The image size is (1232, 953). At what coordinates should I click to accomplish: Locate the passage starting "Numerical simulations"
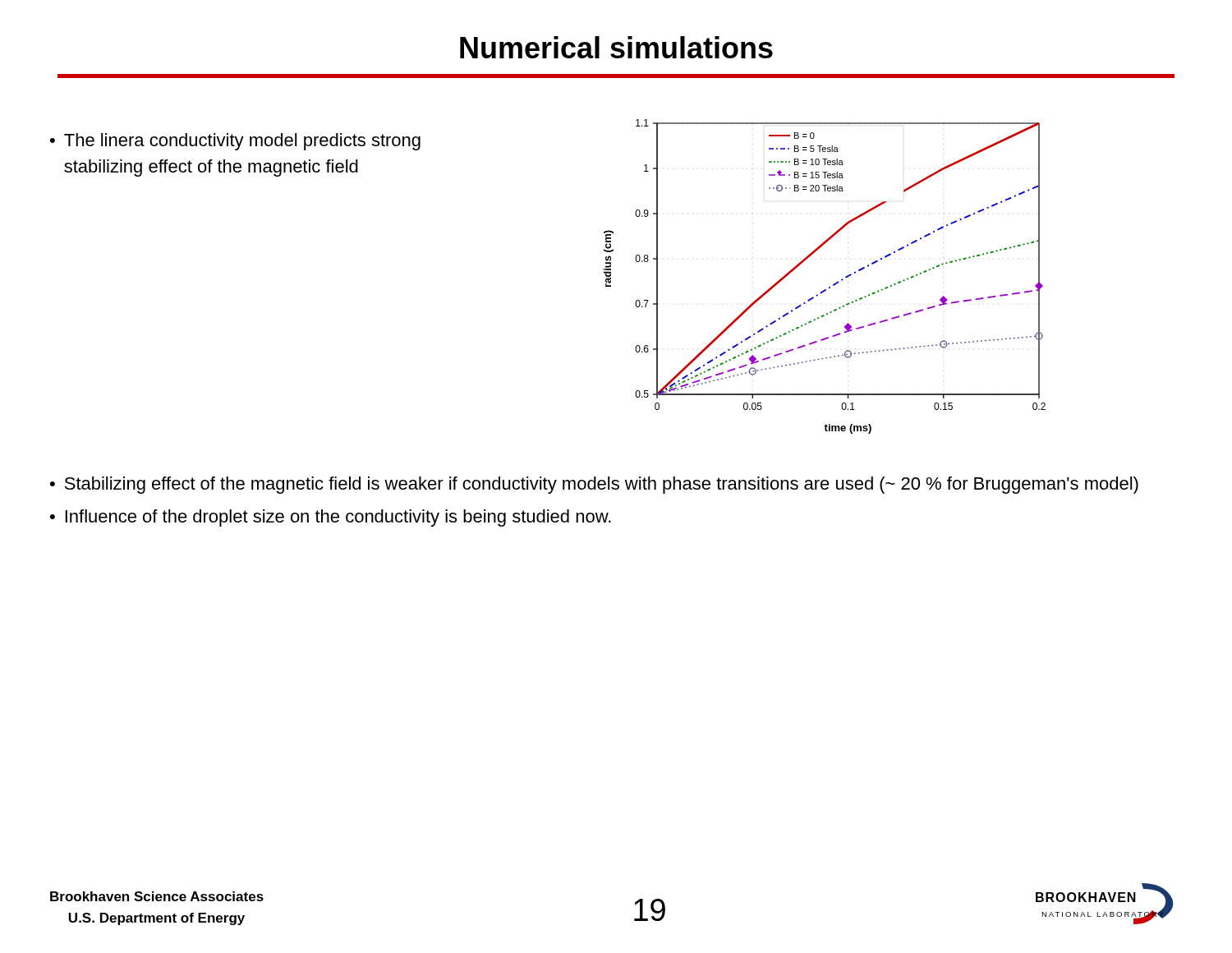coord(616,48)
